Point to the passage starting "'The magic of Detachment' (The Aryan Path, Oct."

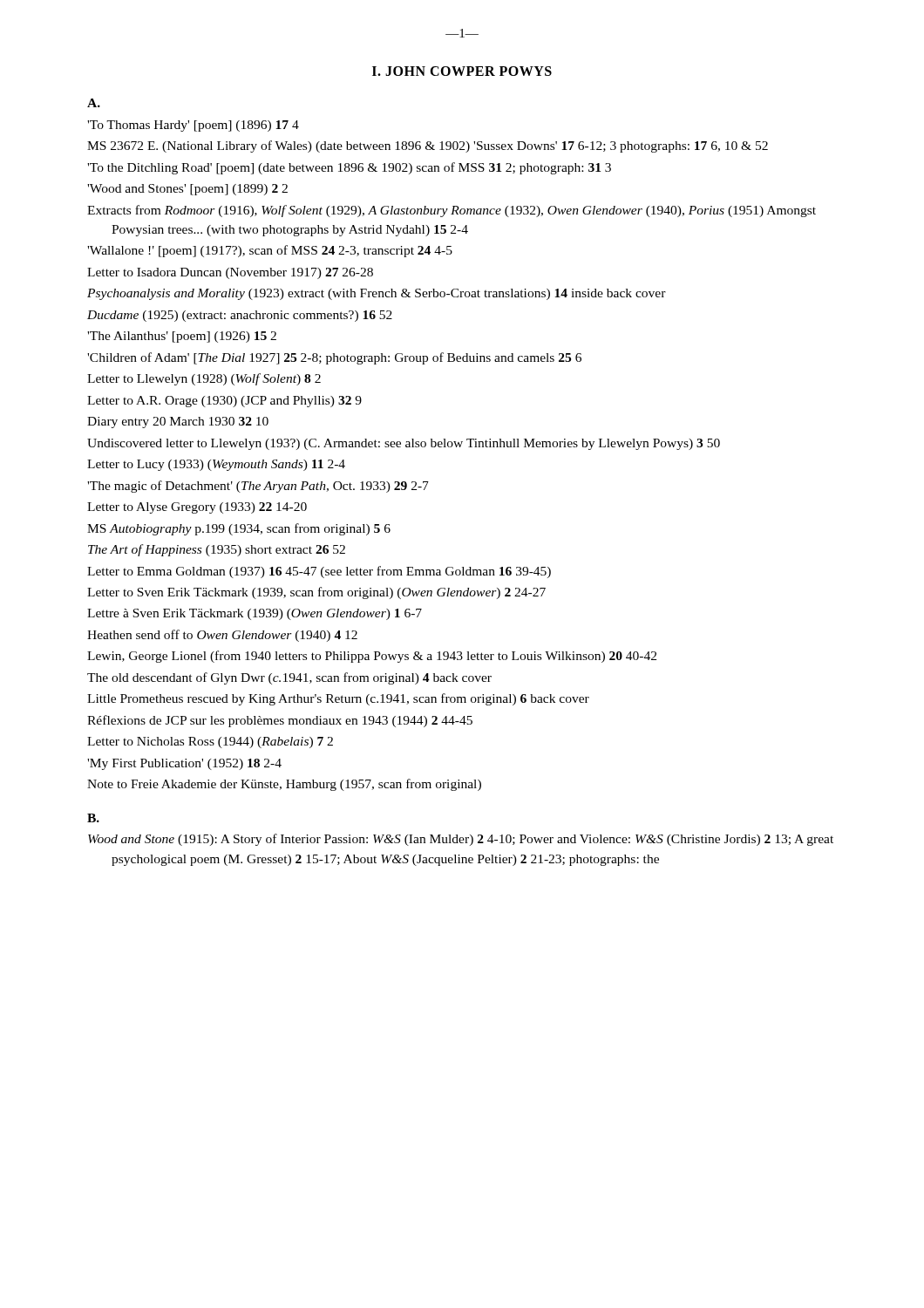point(258,485)
